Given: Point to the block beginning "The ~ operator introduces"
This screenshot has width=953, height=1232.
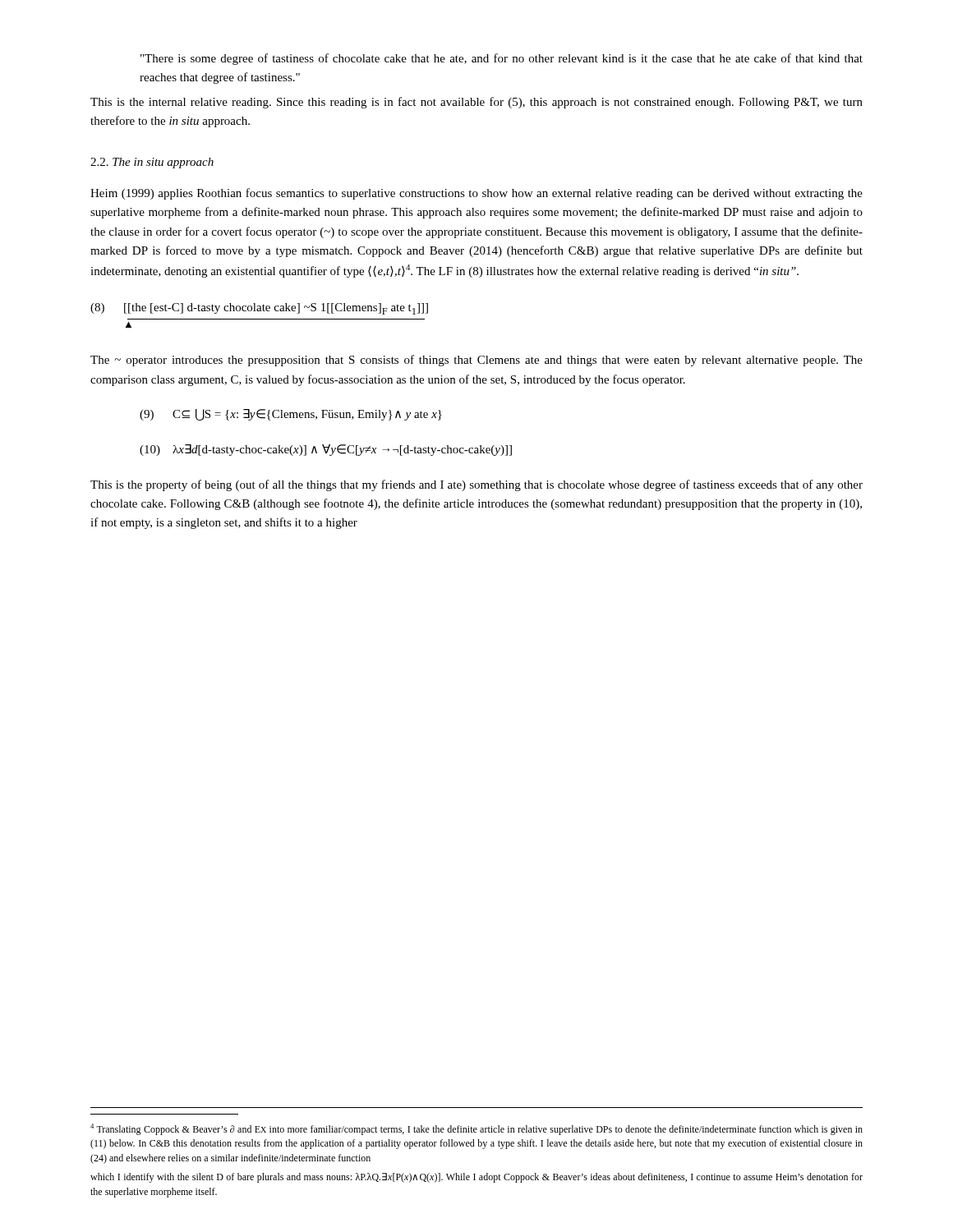Looking at the screenshot, I should (x=476, y=370).
